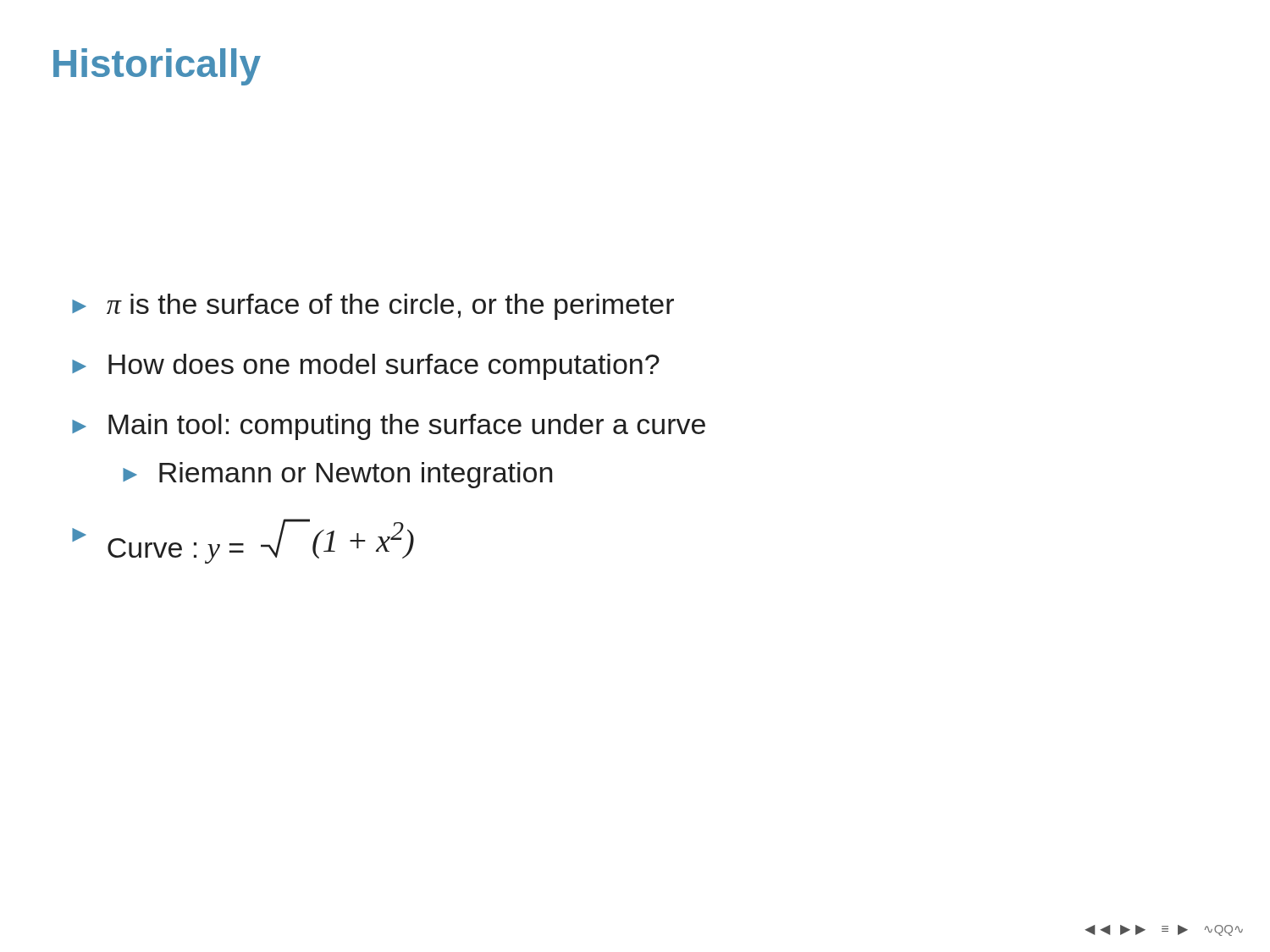The height and width of the screenshot is (952, 1270).
Task: Click the passage that begins "► Main tool: computing the surface under"
Action: tap(387, 448)
